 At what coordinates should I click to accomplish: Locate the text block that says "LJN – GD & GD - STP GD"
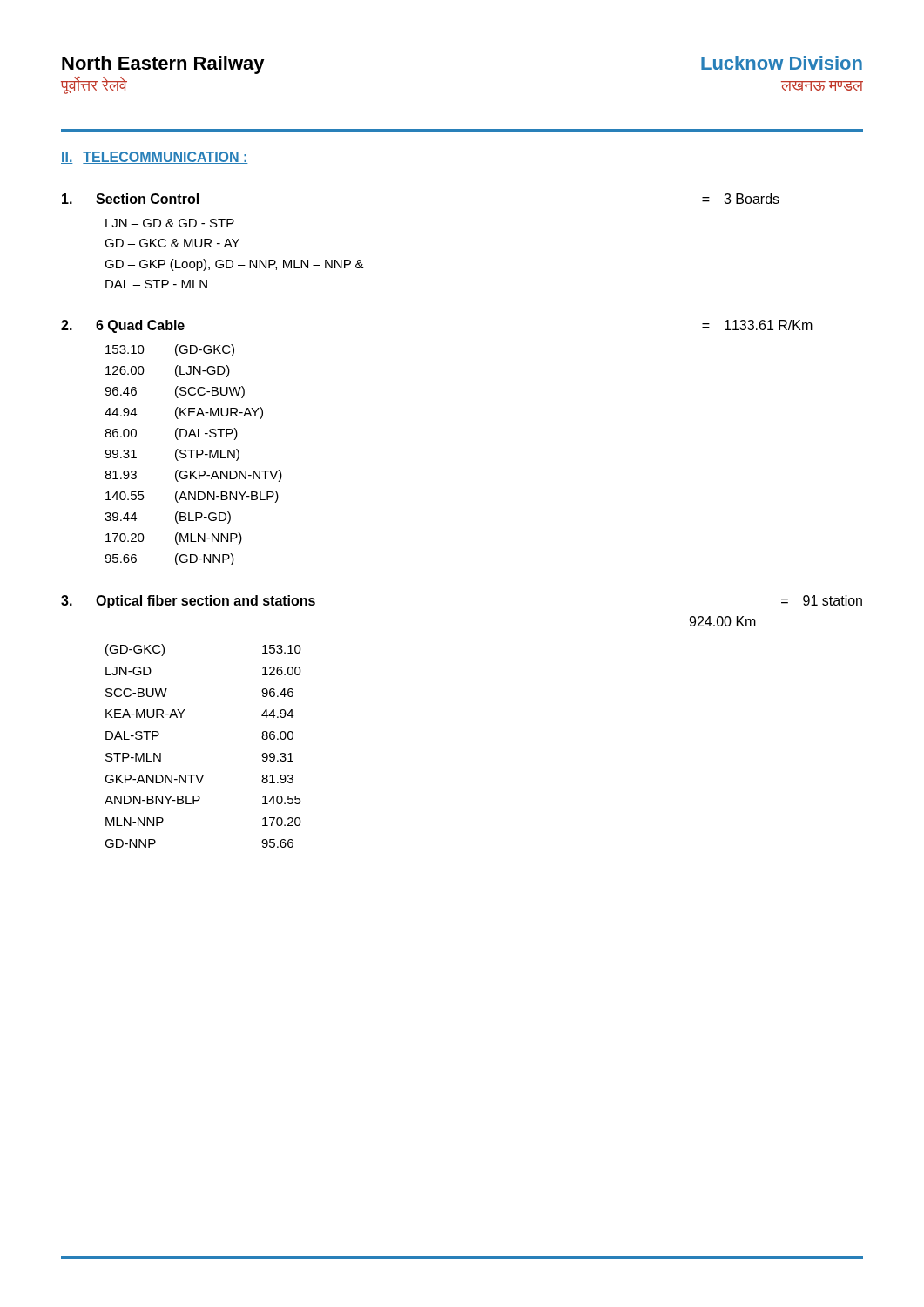pos(234,253)
